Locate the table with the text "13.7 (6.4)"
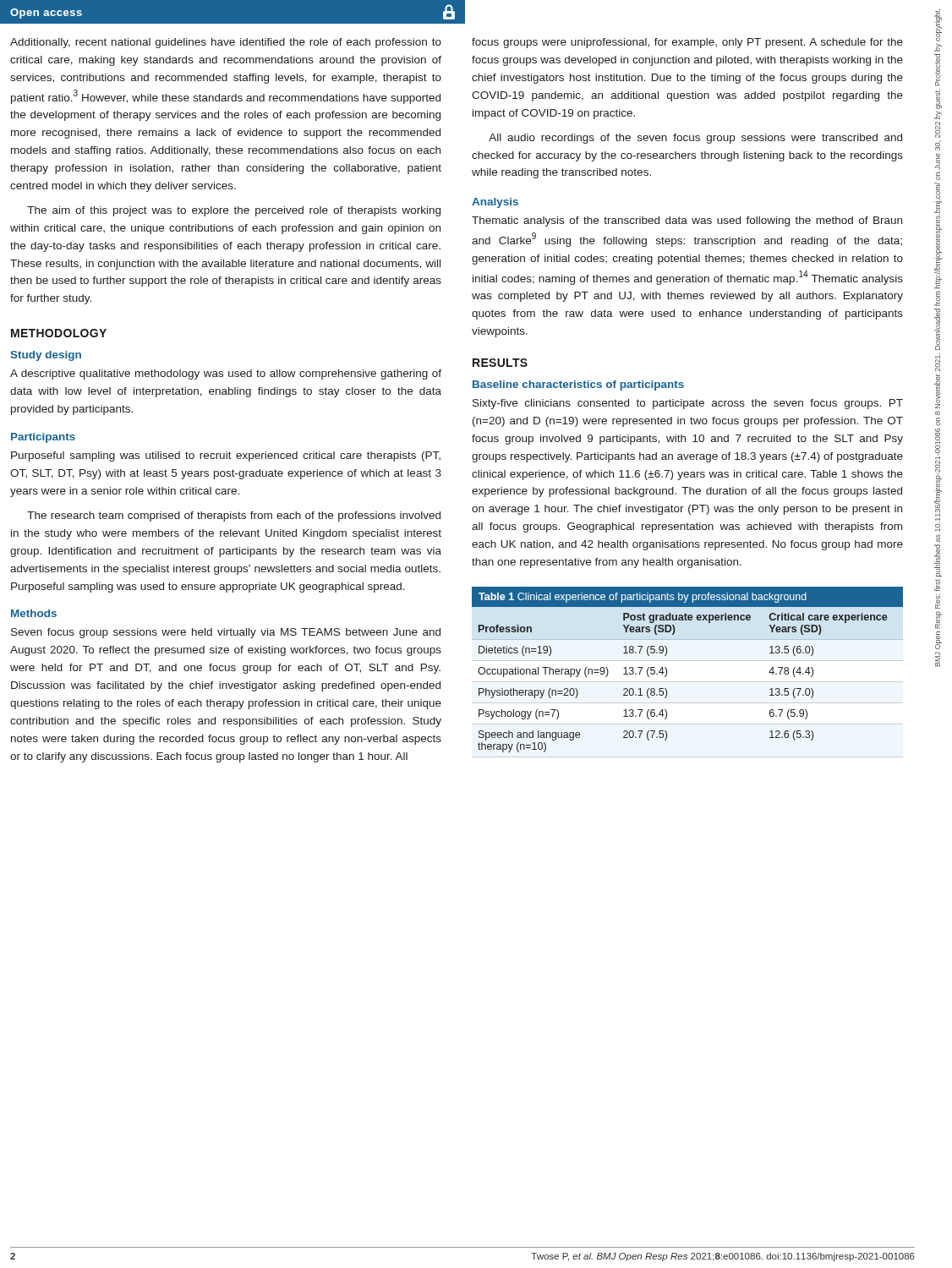Viewport: 952px width, 1268px height. (687, 672)
